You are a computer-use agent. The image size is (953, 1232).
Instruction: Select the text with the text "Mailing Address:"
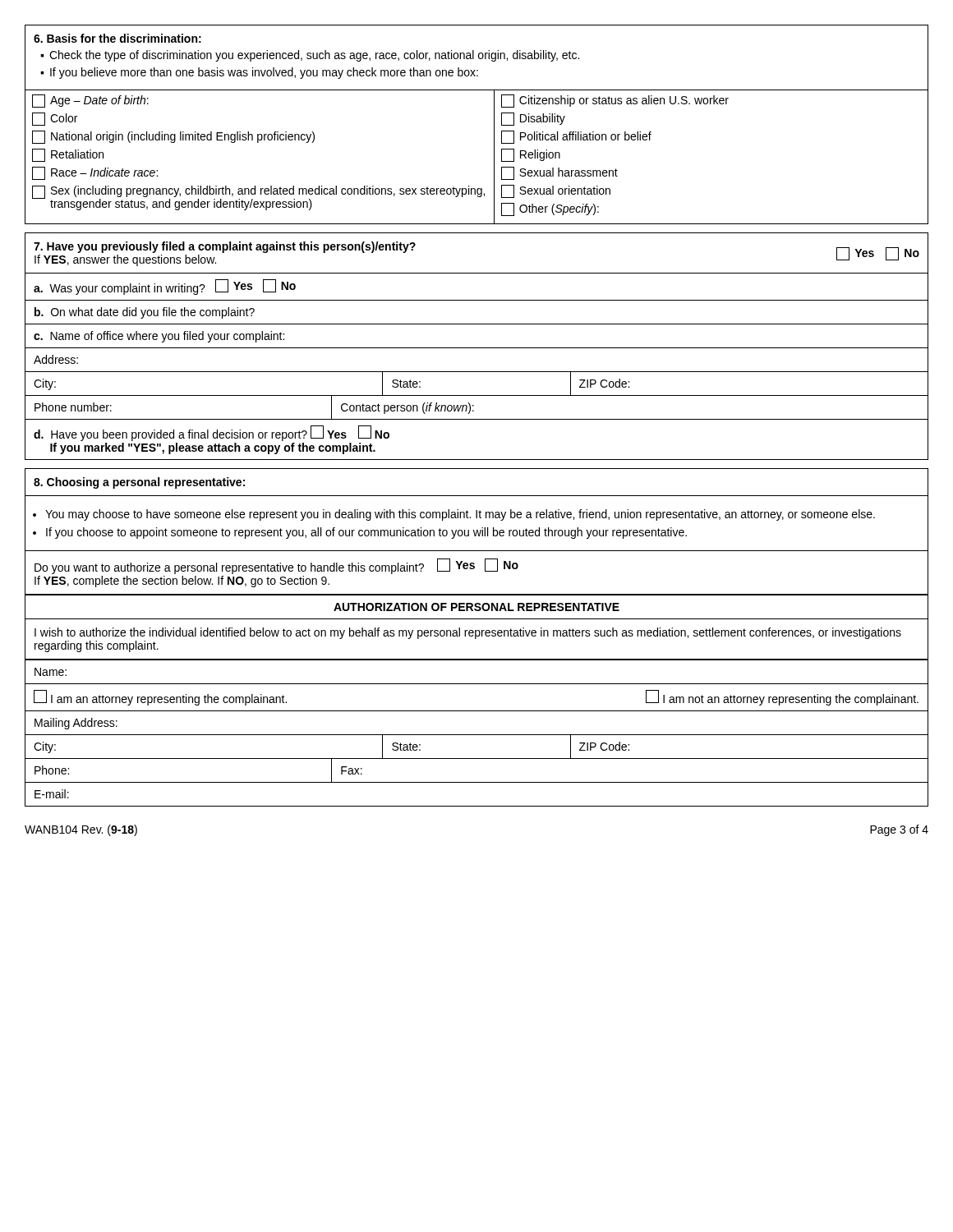[76, 723]
